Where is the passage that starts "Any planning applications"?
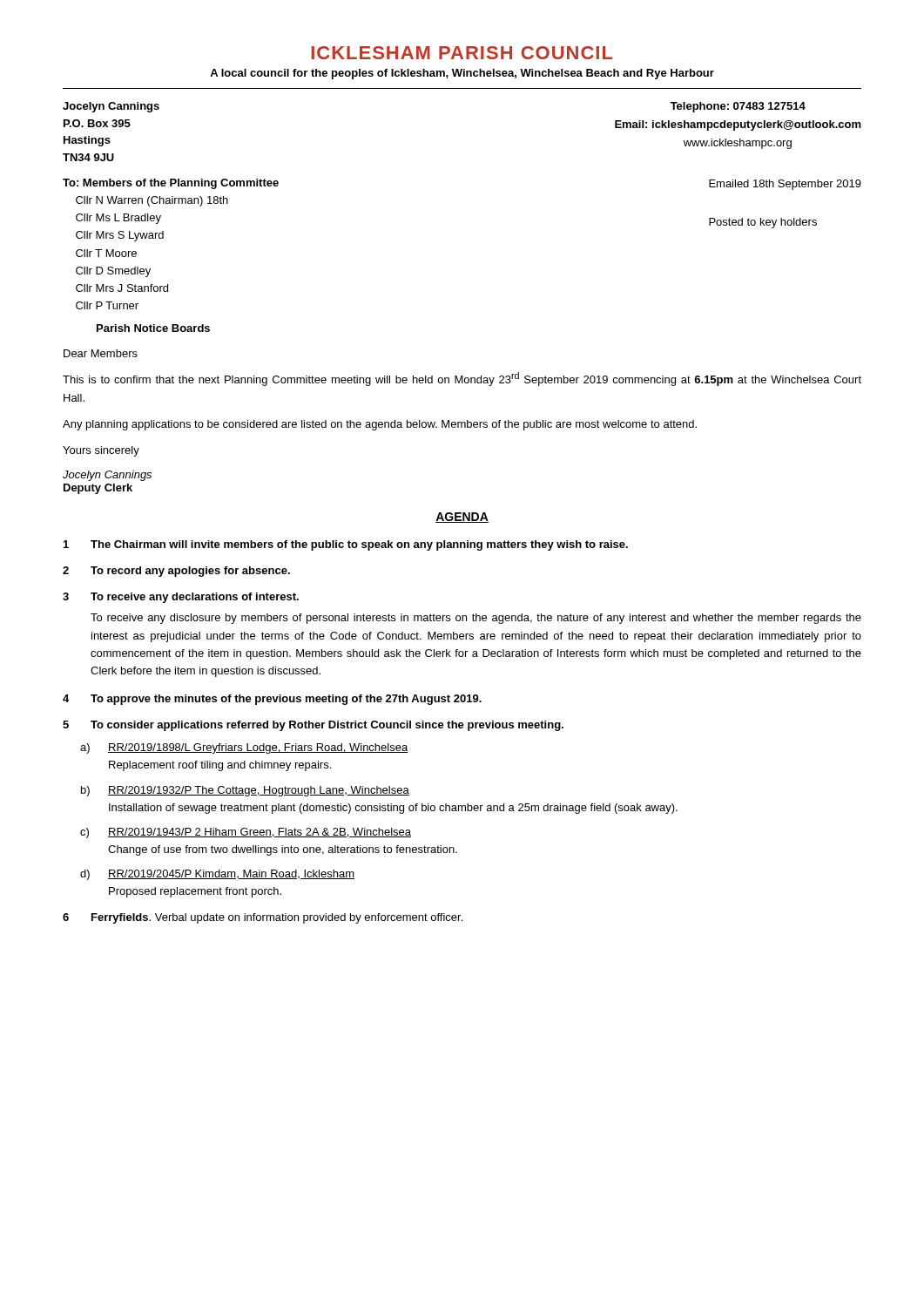924x1307 pixels. tap(380, 424)
